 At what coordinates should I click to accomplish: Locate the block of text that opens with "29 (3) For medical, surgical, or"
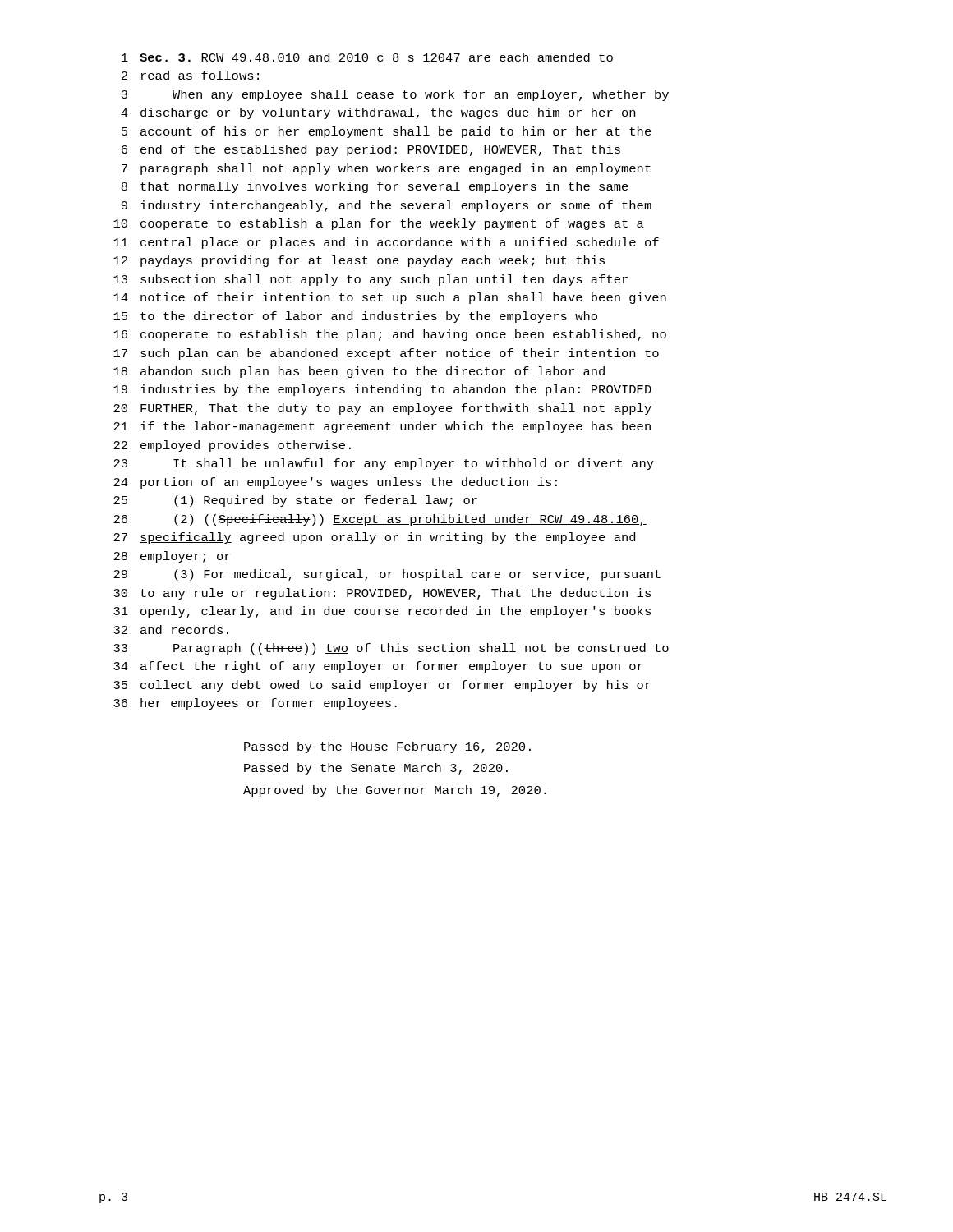(x=493, y=603)
